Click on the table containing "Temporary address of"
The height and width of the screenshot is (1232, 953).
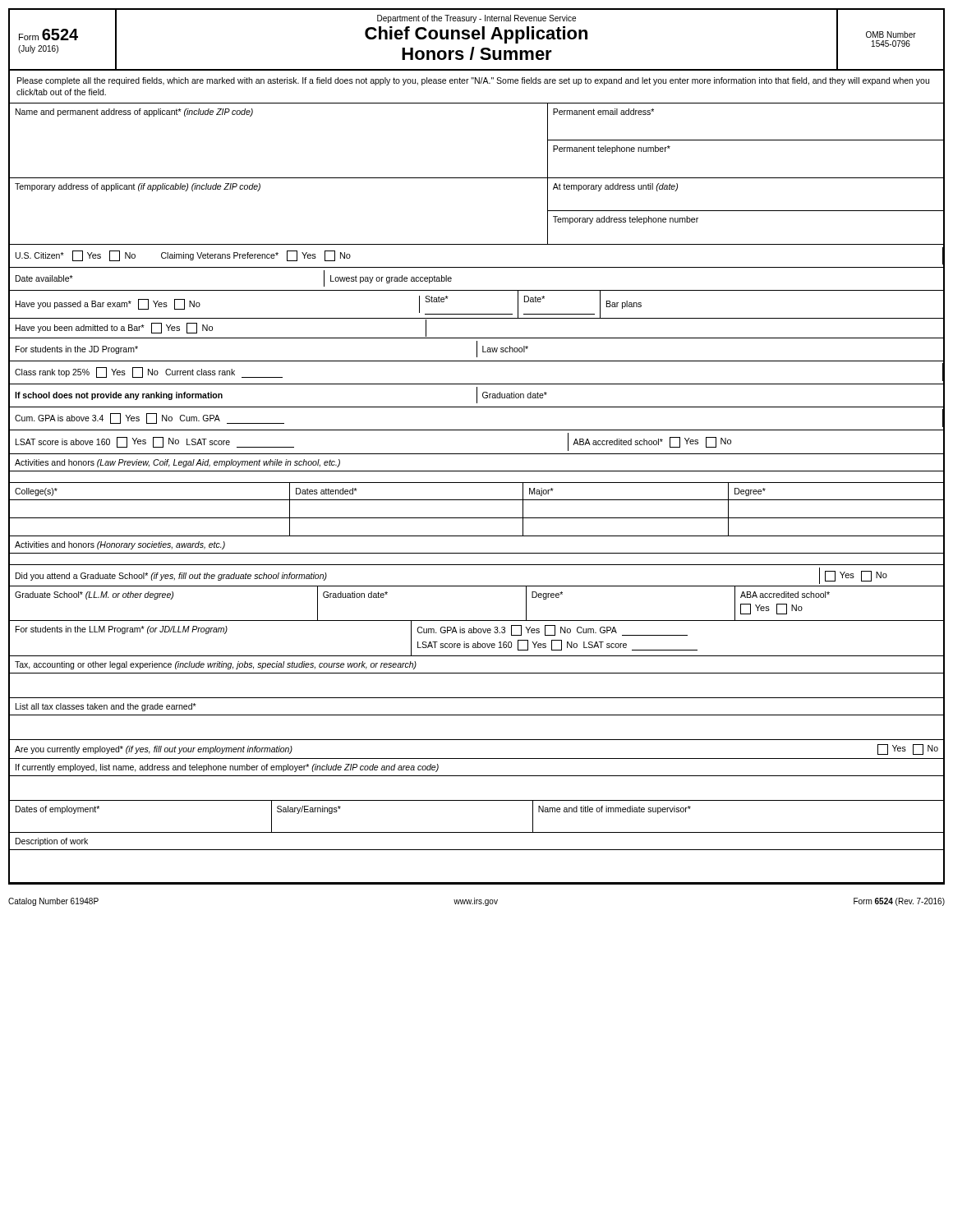(476, 211)
